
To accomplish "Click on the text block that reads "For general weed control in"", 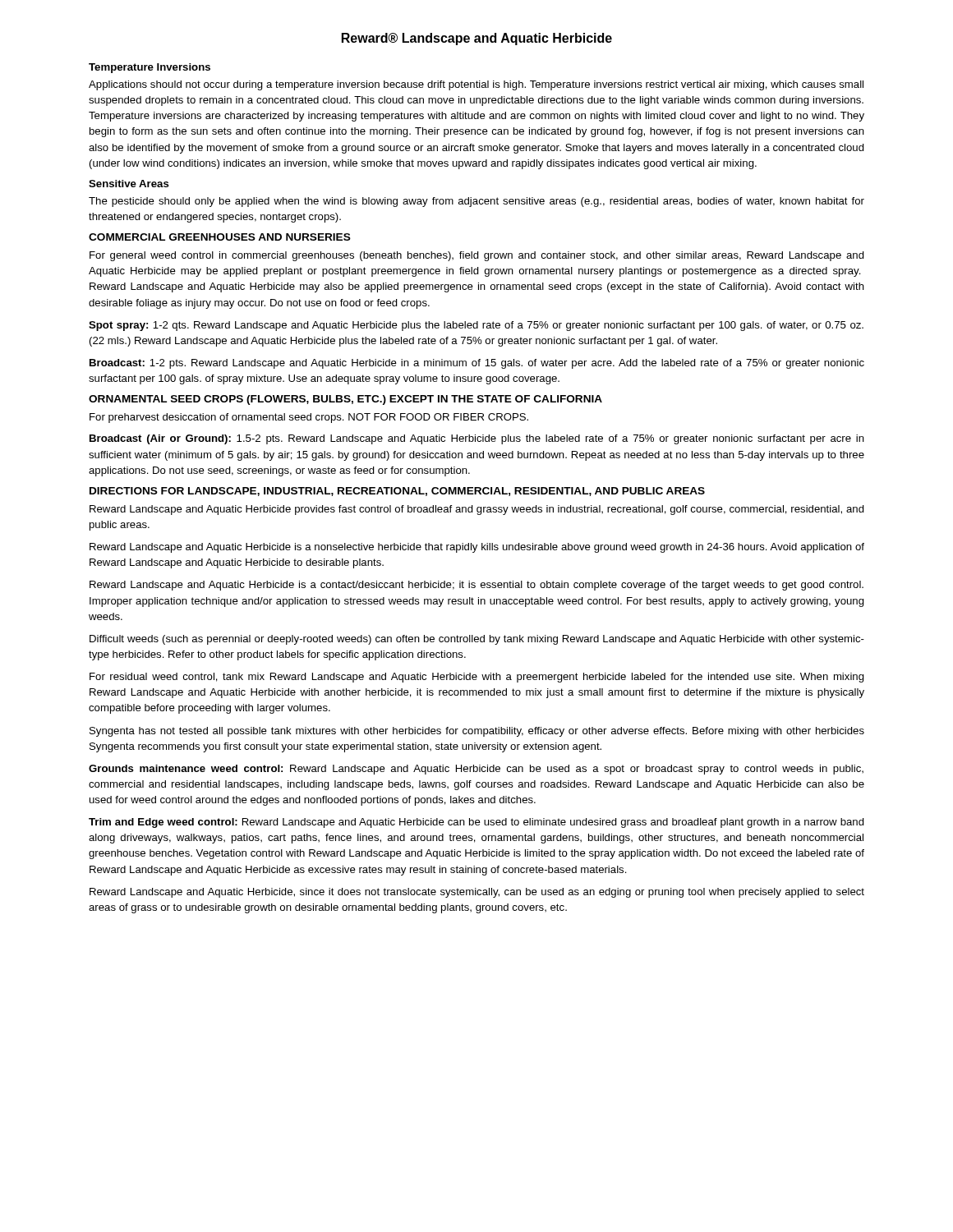I will [x=476, y=279].
